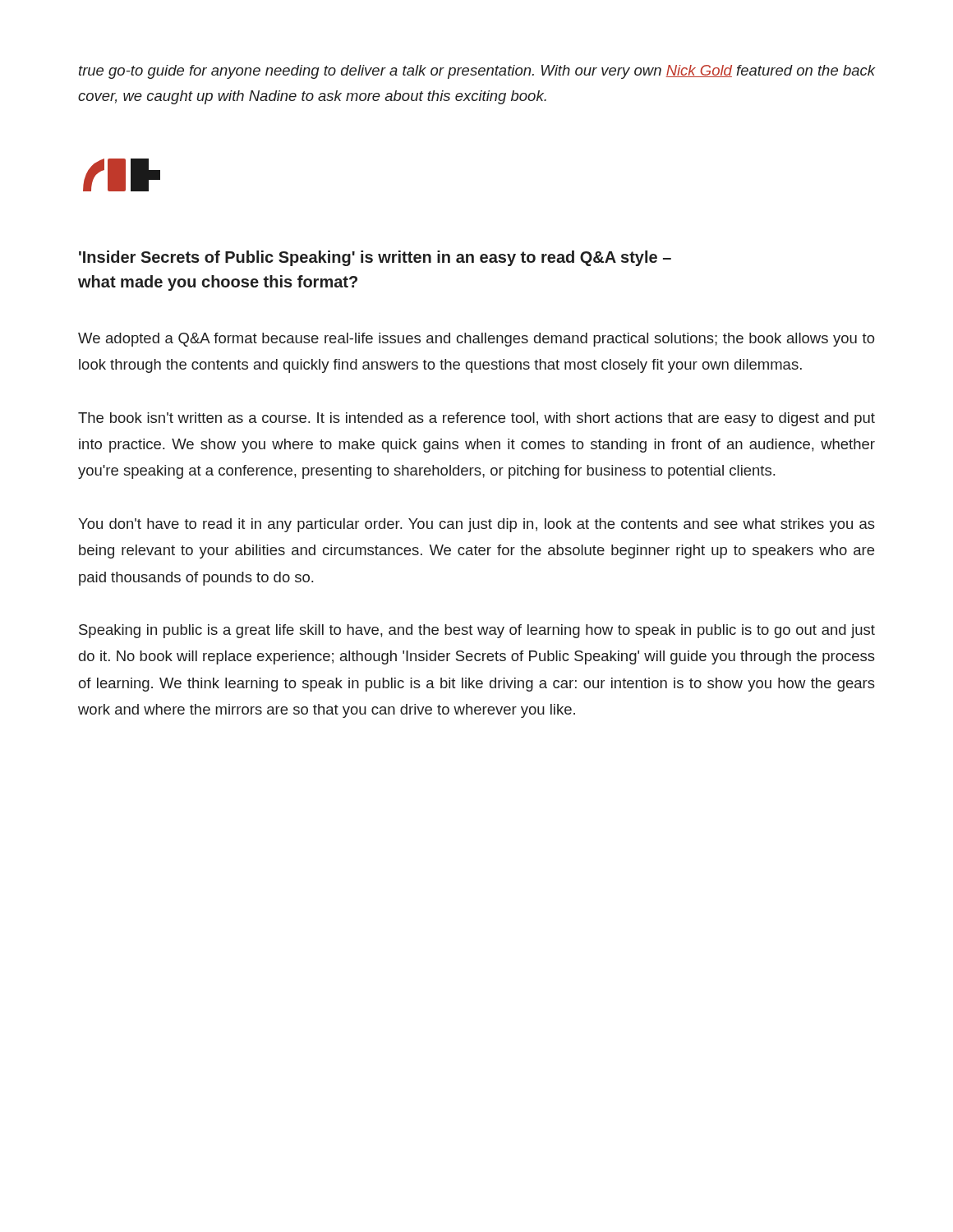953x1232 pixels.
Task: Click on the text block containing "Speaking in public is a great life skill"
Action: pyautogui.click(x=476, y=669)
